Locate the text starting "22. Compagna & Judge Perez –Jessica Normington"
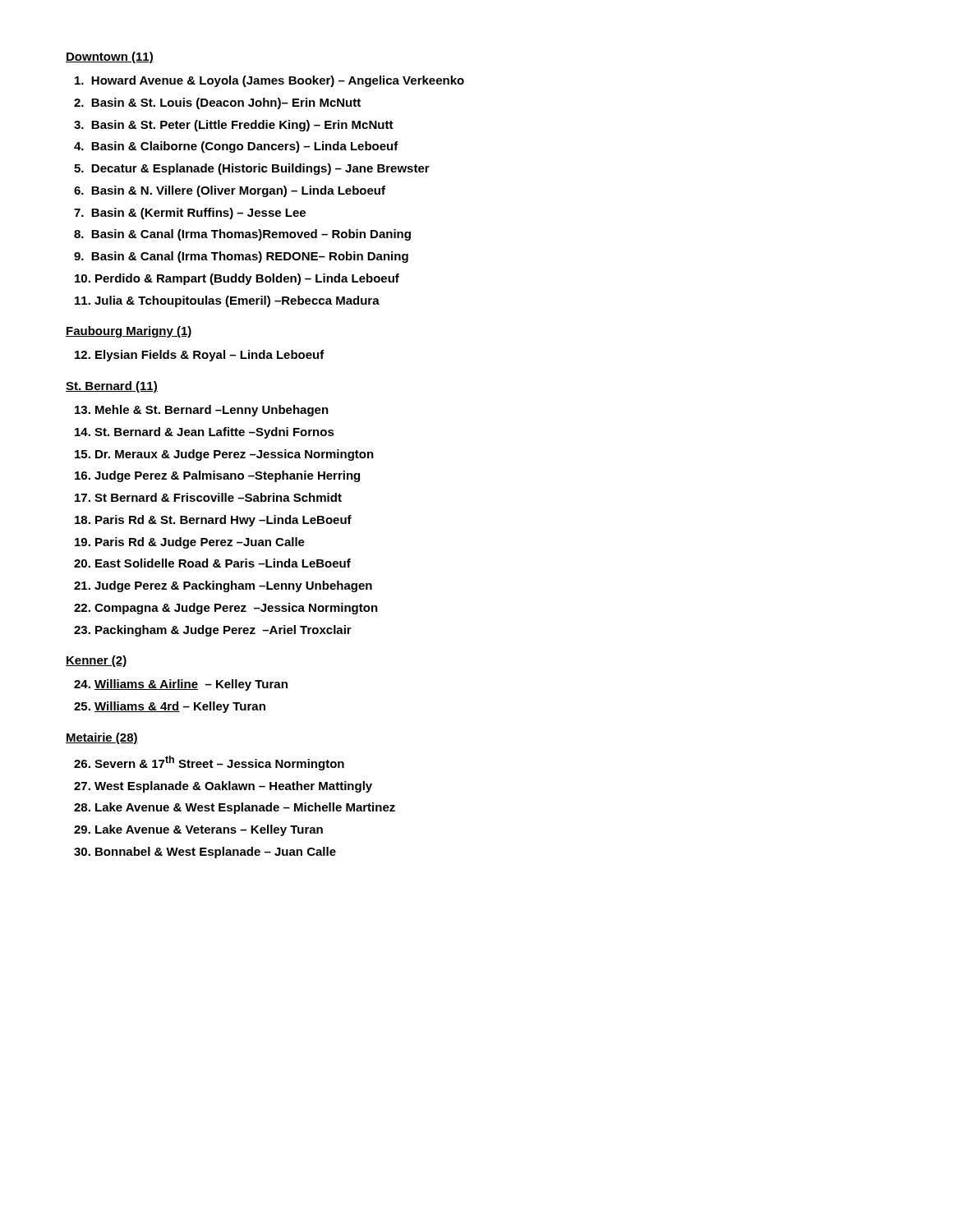 (x=226, y=607)
